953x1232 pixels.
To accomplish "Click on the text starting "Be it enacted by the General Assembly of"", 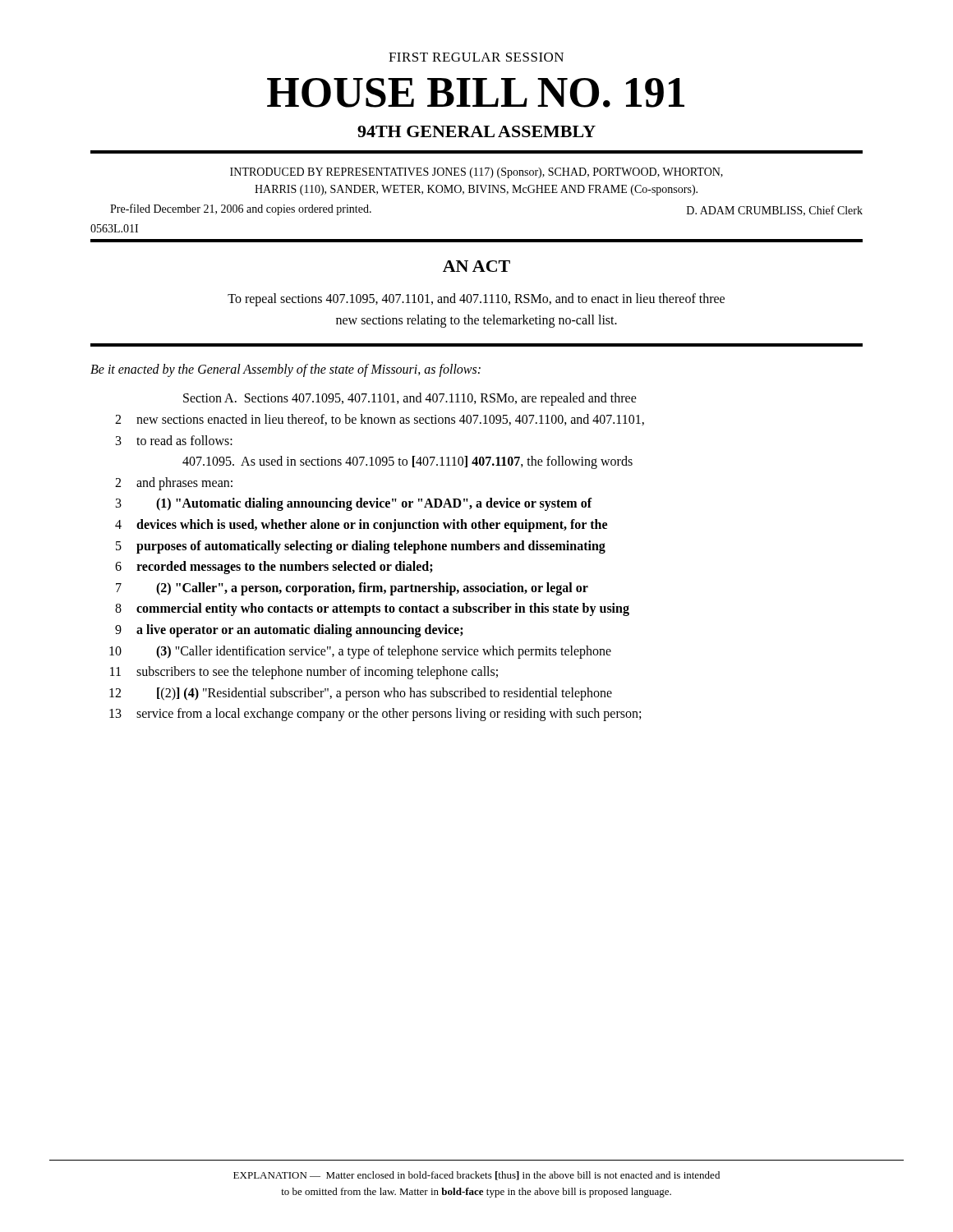I will pyautogui.click(x=286, y=369).
